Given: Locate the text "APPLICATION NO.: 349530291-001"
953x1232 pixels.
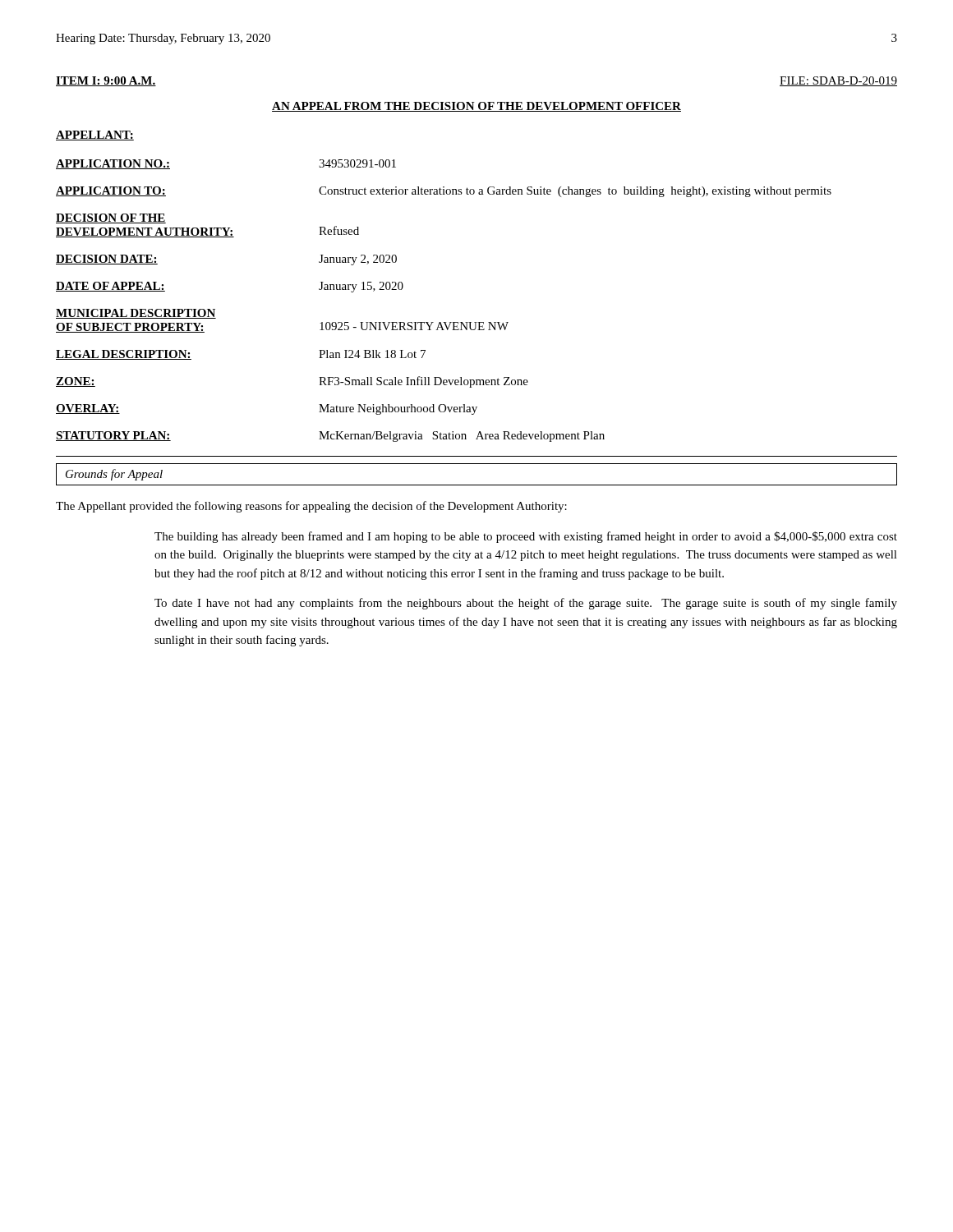Looking at the screenshot, I should (x=113, y=164).
